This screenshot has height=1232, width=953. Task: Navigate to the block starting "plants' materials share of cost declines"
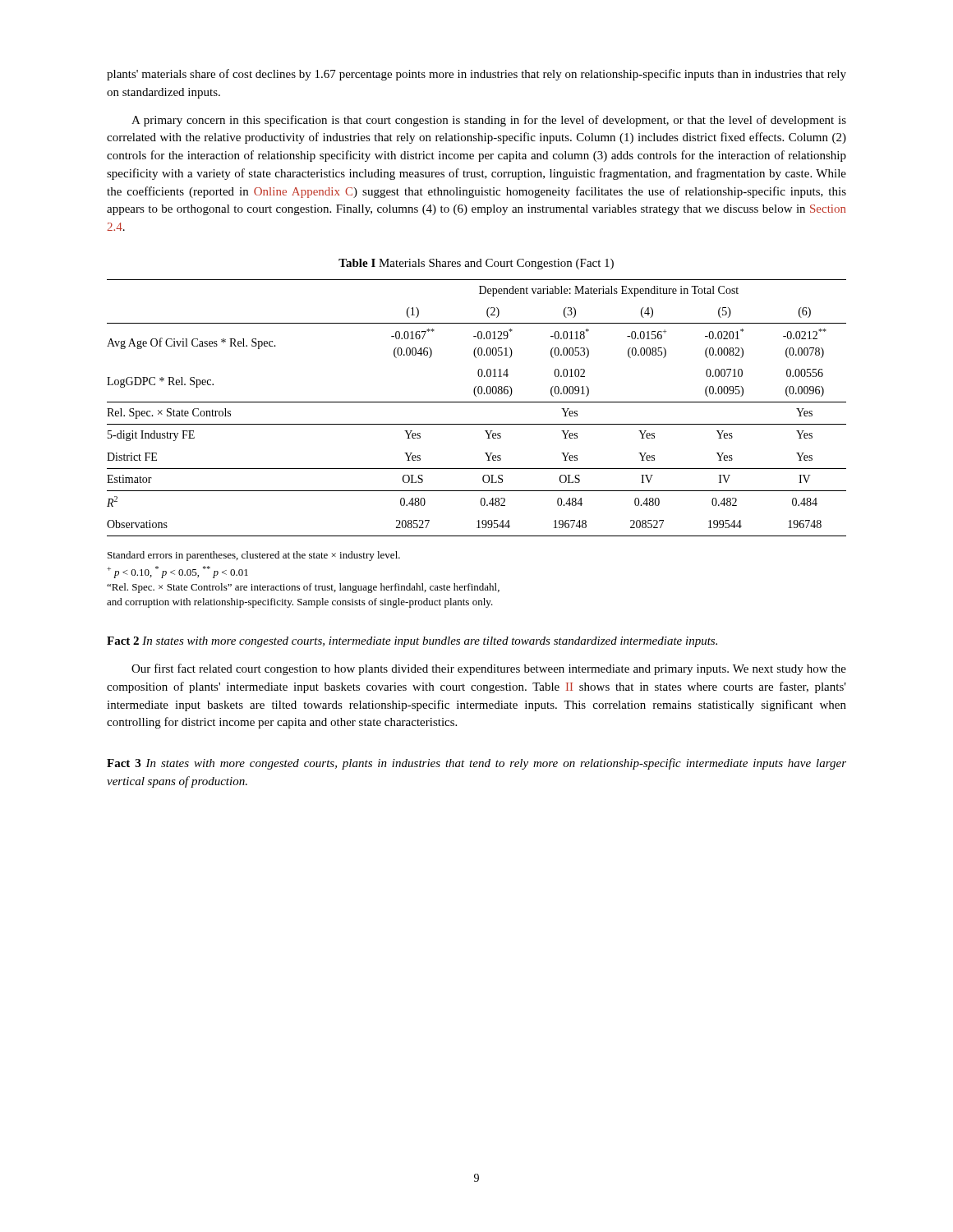tap(476, 83)
